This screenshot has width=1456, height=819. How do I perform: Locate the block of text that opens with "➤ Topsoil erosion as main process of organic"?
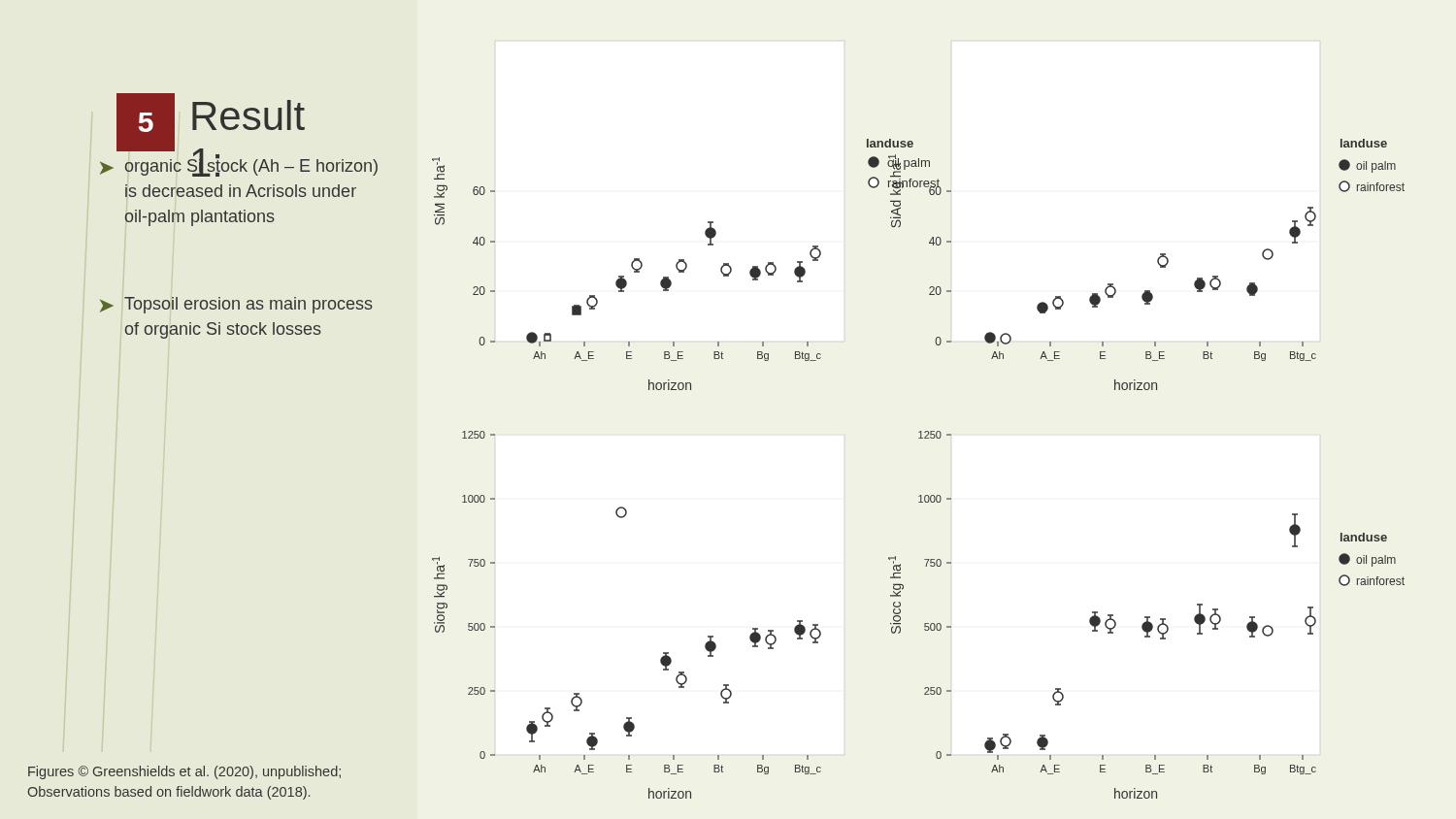pyautogui.click(x=240, y=316)
